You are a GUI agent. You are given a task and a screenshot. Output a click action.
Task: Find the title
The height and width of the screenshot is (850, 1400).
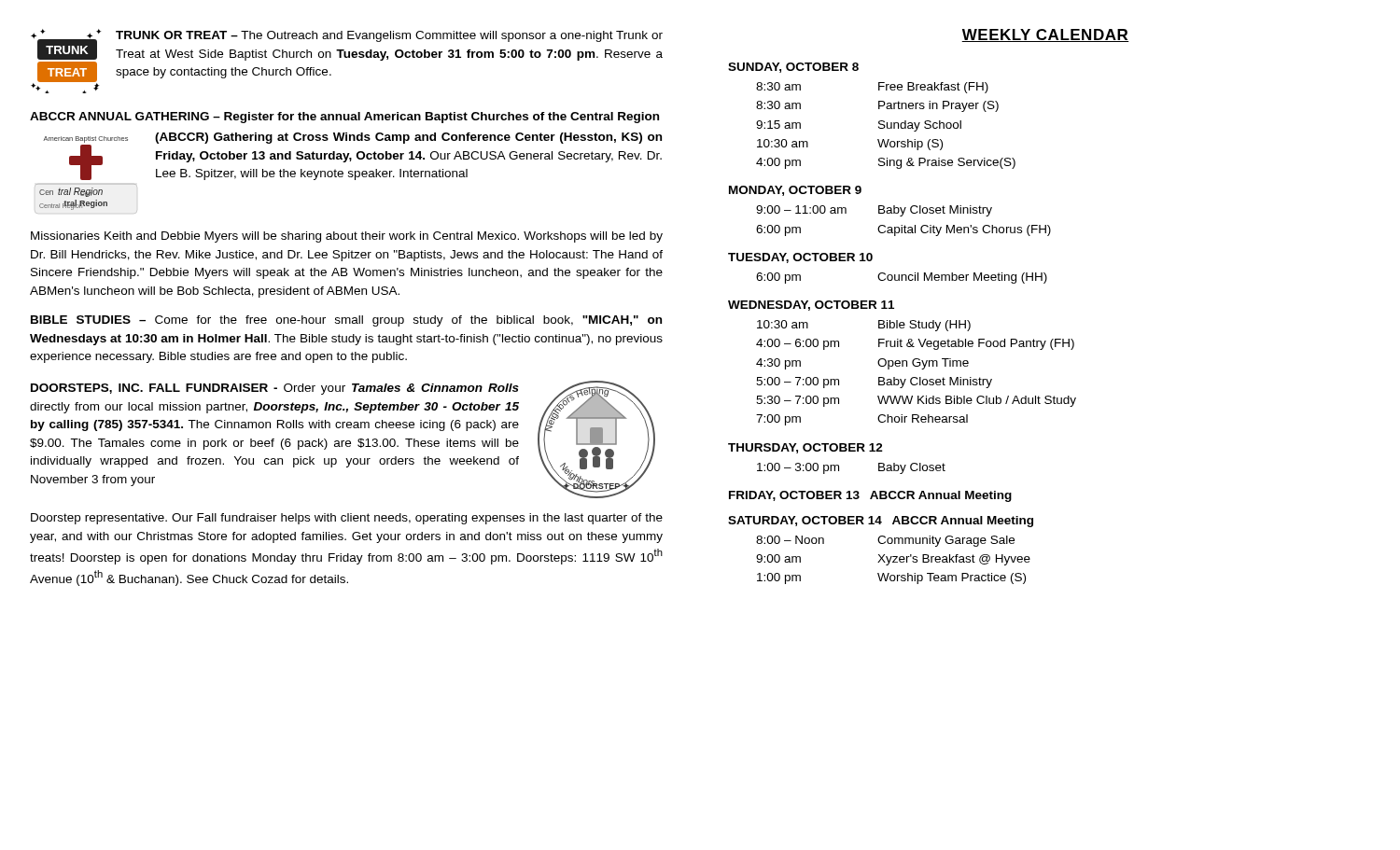pyautogui.click(x=1045, y=35)
